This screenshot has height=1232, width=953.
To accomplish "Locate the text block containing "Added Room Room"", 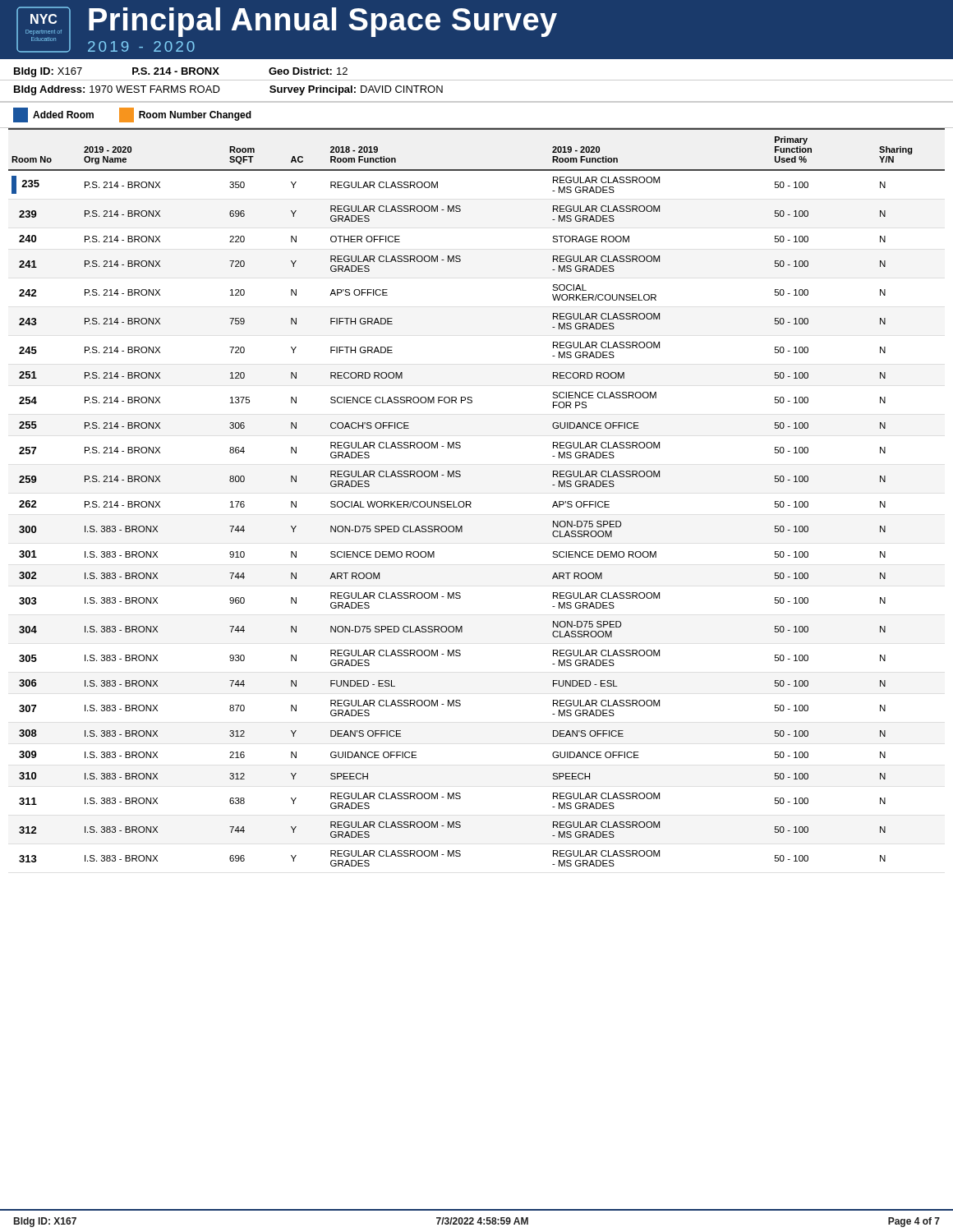I will click(x=132, y=115).
